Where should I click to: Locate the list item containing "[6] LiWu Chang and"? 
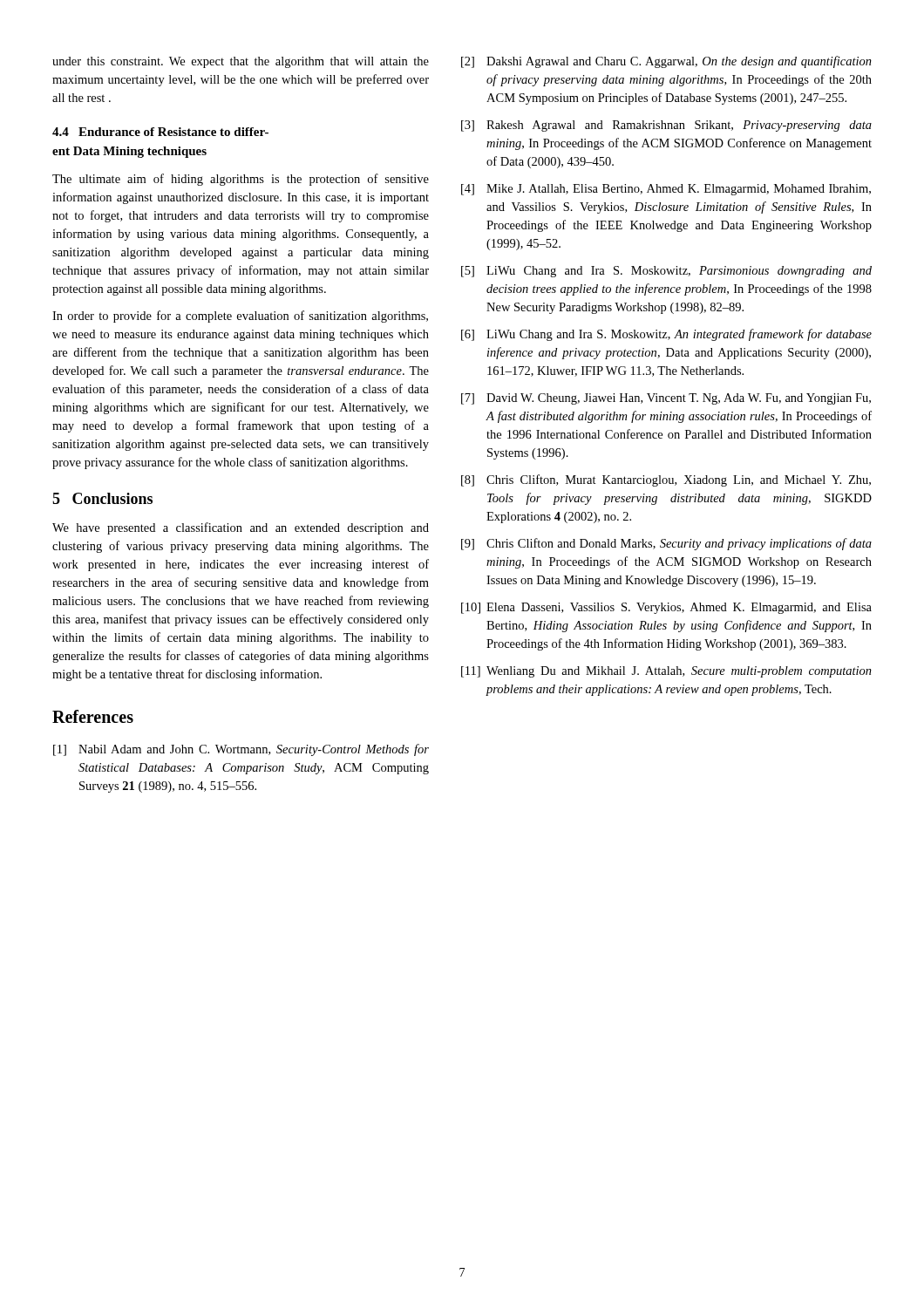point(666,353)
